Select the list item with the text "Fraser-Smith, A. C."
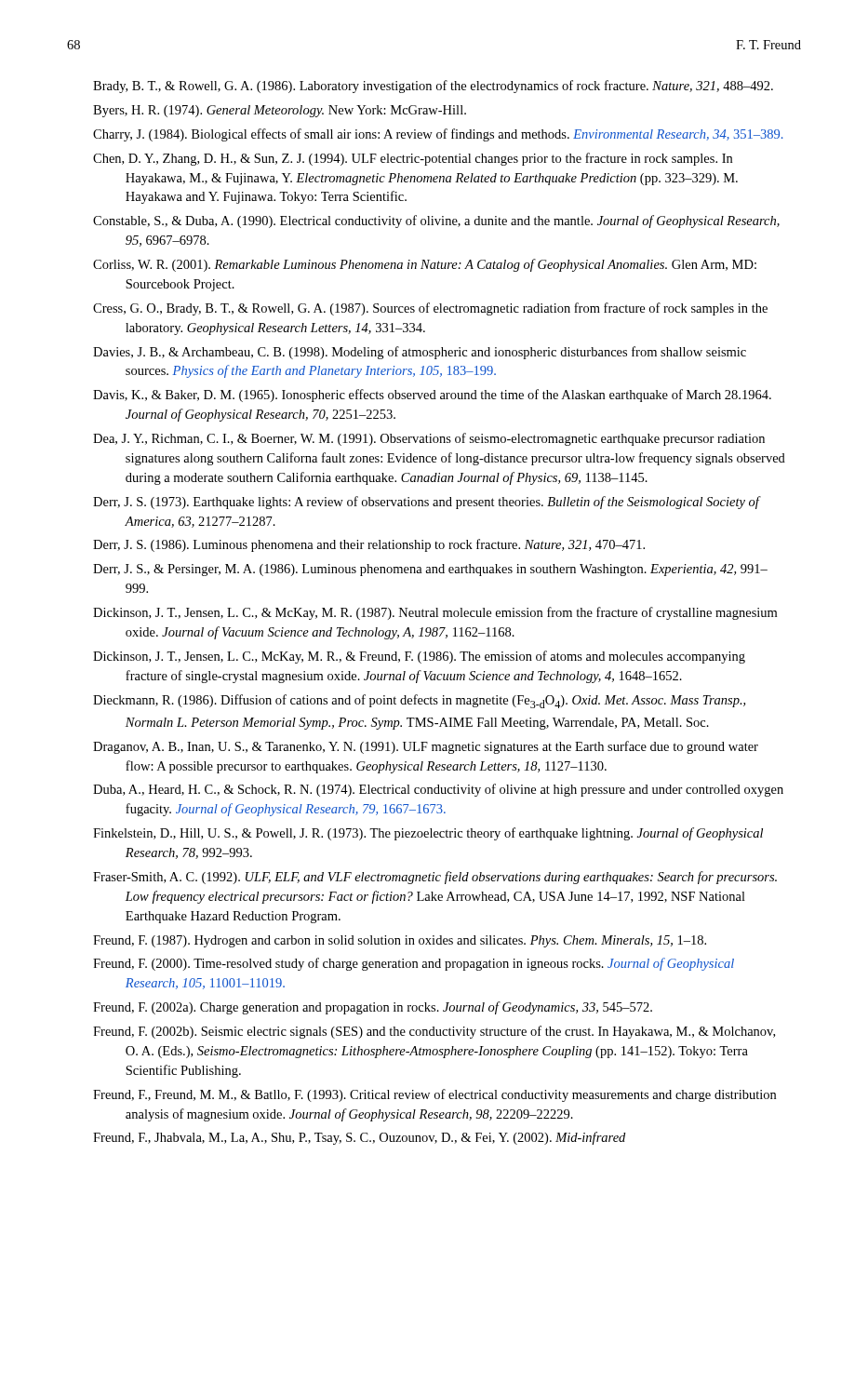Screen dimensions: 1396x868 436,896
